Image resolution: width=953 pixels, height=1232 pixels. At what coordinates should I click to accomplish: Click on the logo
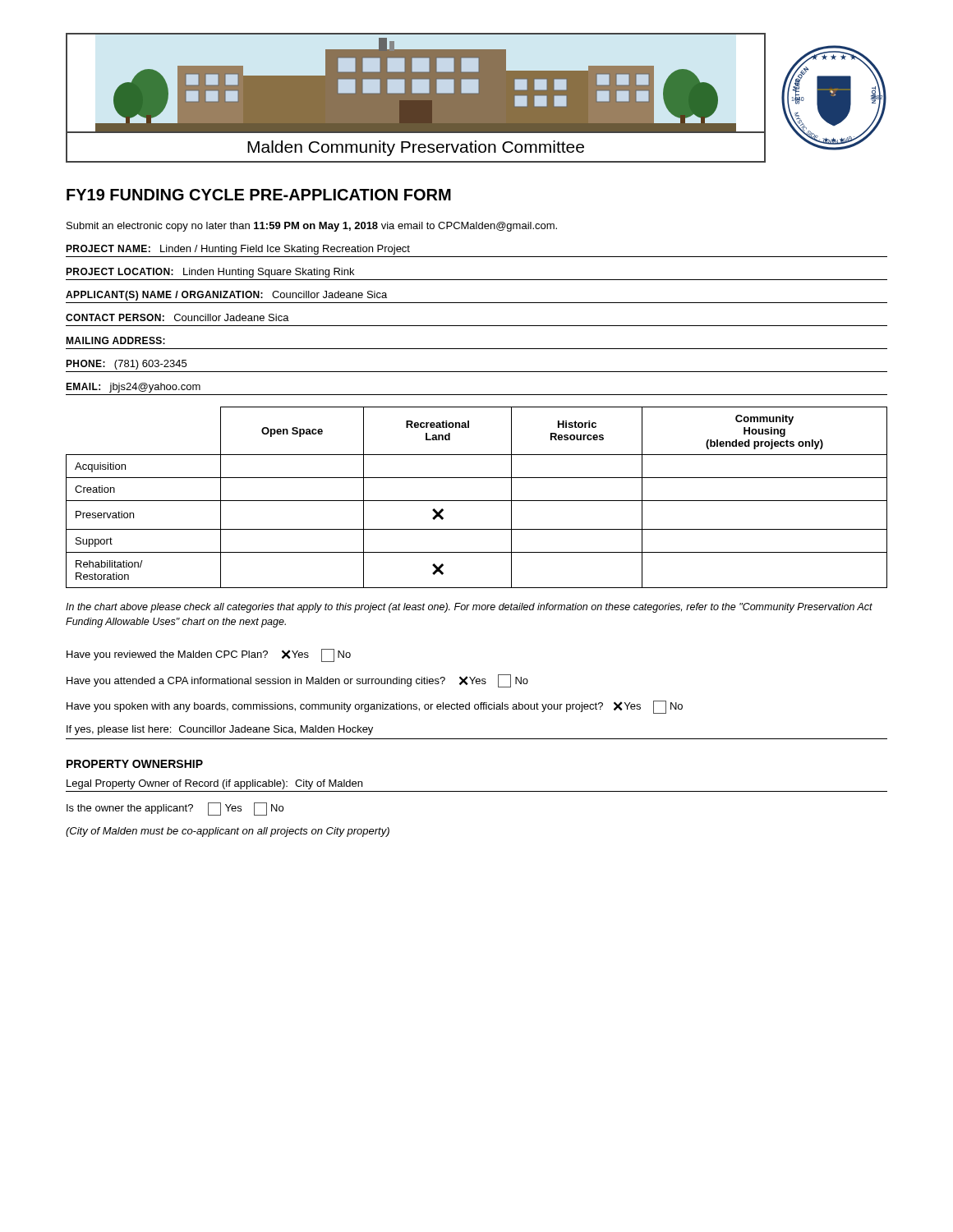[476, 98]
